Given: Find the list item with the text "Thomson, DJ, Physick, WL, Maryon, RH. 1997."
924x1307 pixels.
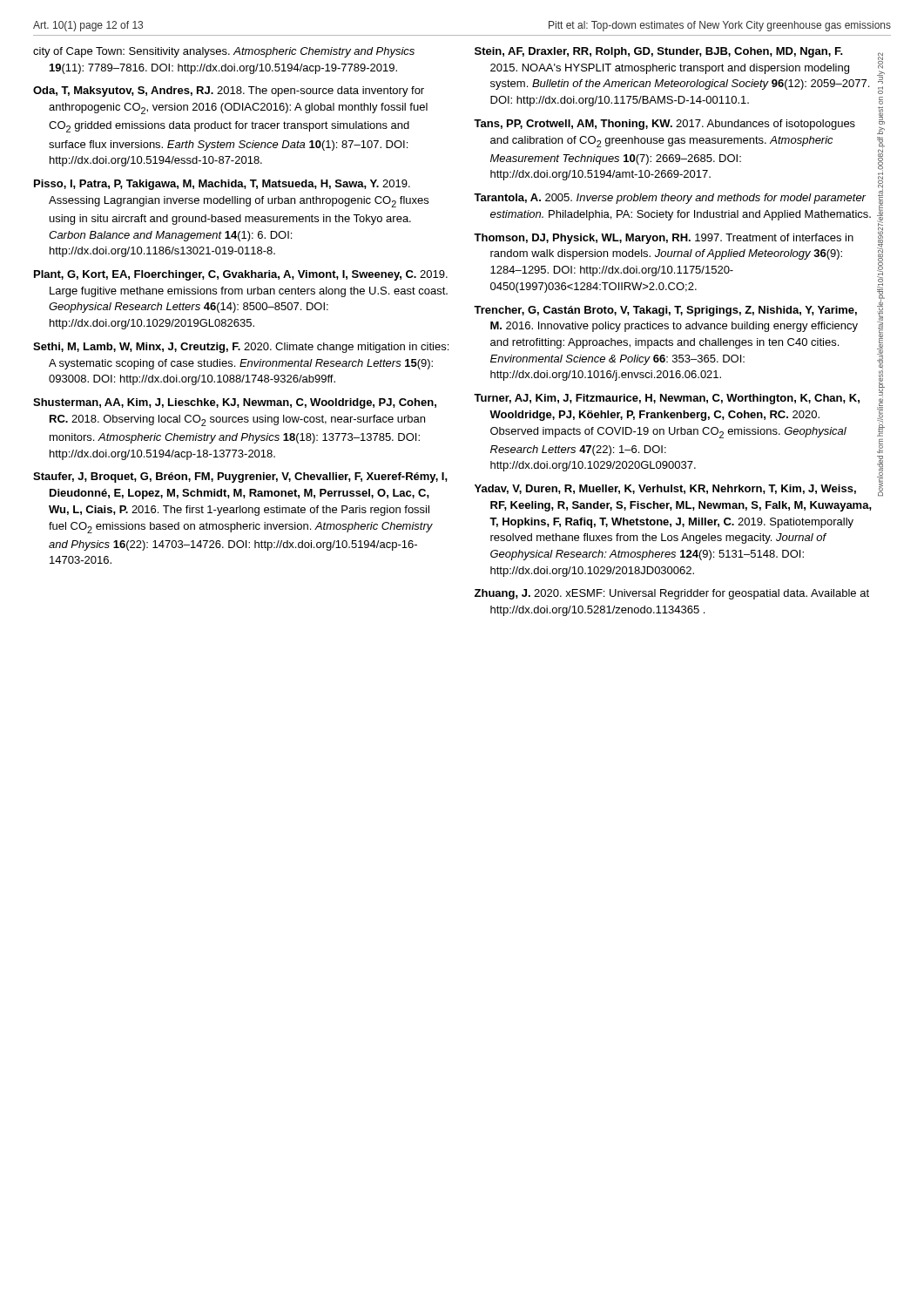Looking at the screenshot, I should (664, 262).
